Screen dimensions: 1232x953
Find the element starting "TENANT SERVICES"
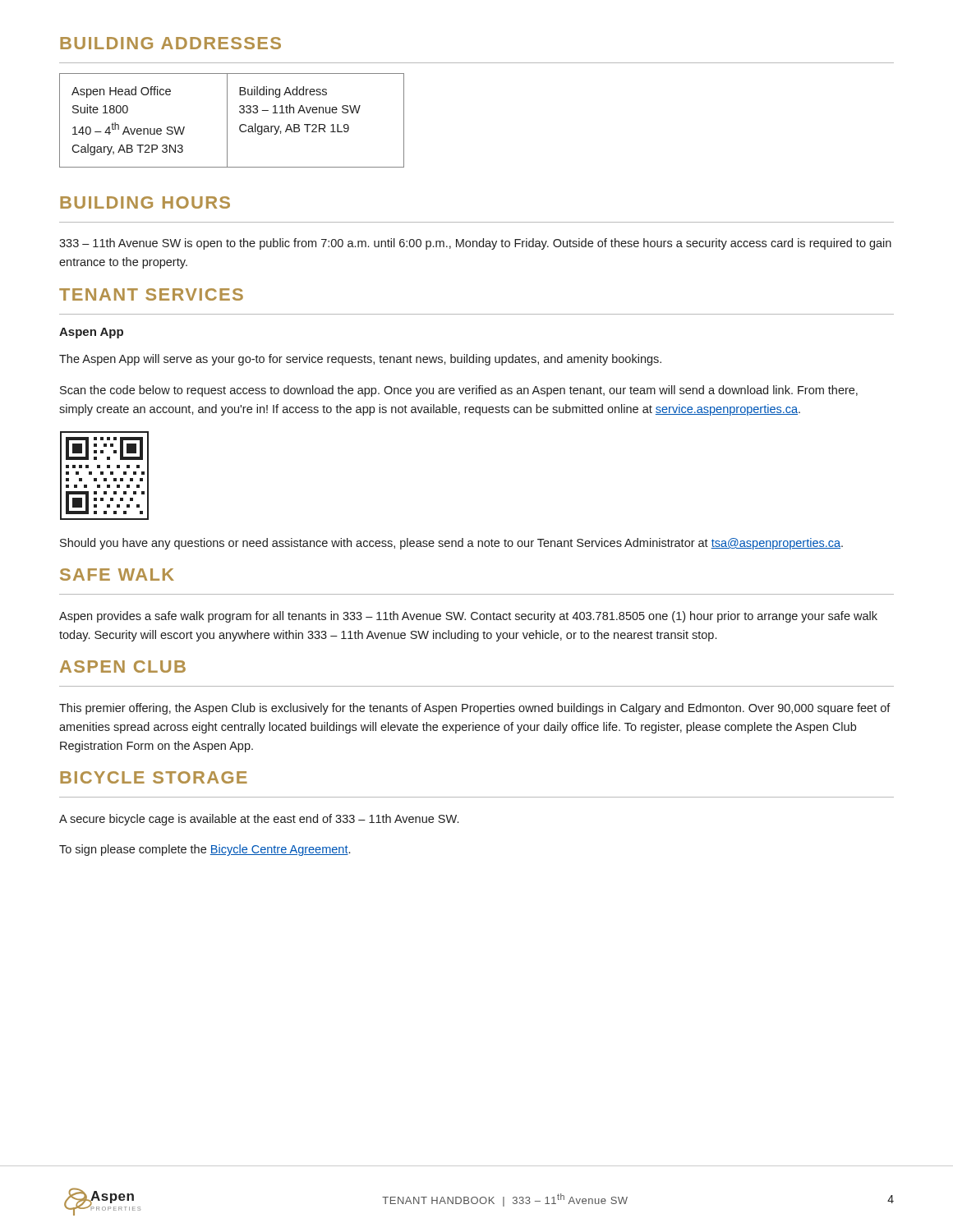click(x=151, y=294)
